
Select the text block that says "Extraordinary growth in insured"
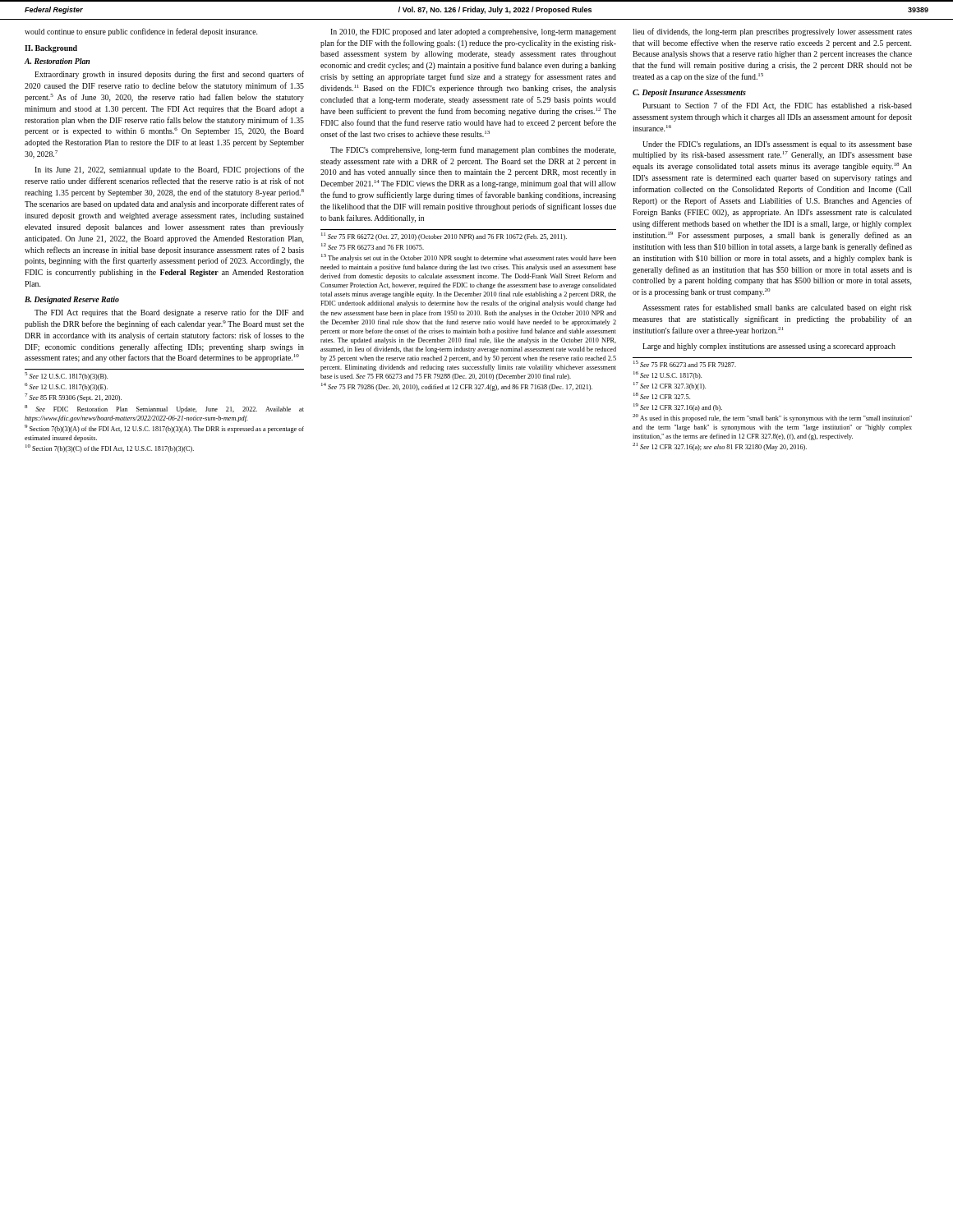click(x=164, y=114)
